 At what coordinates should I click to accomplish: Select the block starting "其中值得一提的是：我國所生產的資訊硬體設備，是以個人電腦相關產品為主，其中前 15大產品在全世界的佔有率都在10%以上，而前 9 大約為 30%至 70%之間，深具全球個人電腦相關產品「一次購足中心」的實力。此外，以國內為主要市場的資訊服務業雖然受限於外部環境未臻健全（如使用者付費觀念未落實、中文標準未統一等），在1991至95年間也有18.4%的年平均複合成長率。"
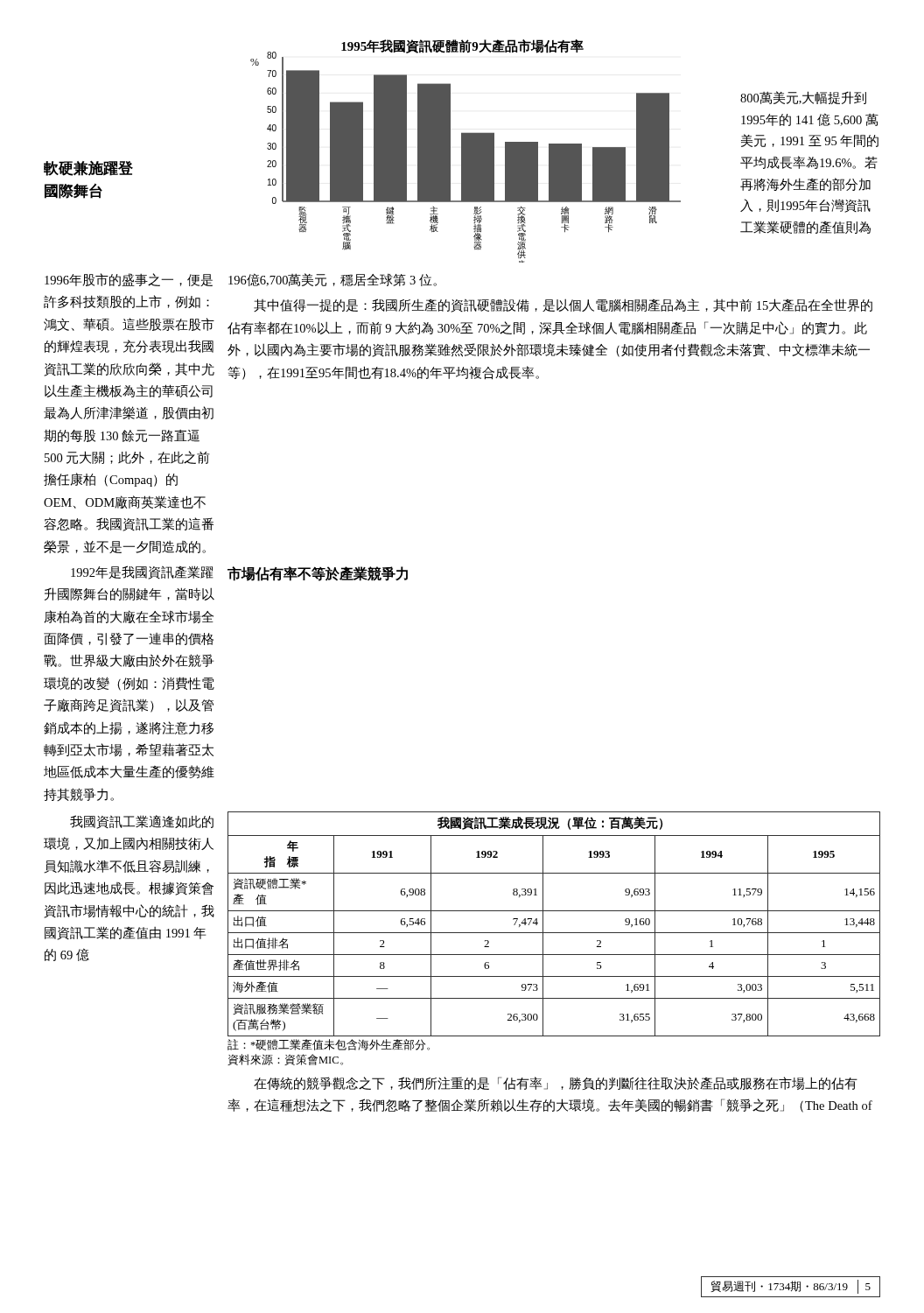[x=550, y=339]
